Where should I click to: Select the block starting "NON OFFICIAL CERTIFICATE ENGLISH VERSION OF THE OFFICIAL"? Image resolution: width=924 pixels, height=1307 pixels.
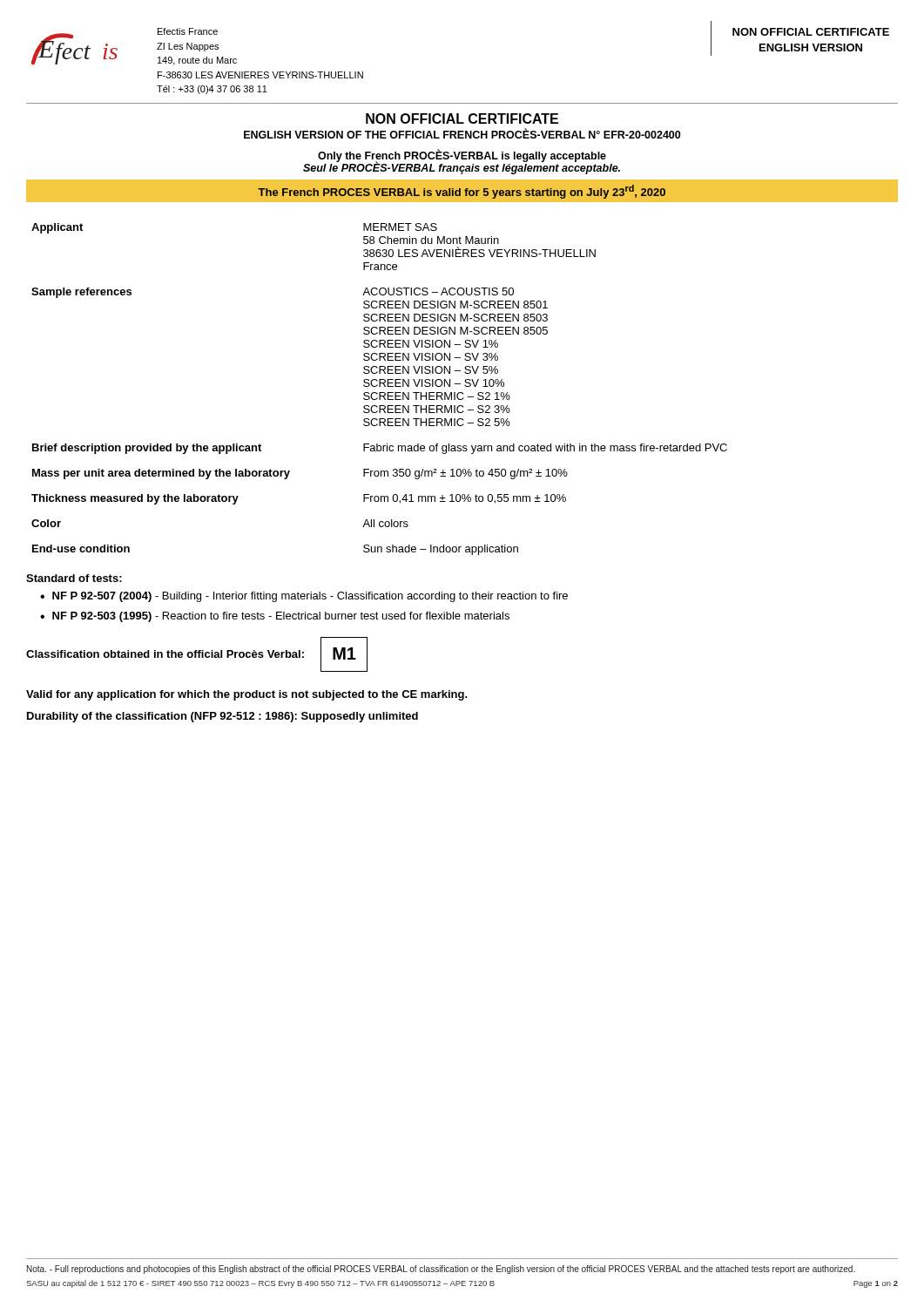tap(462, 126)
